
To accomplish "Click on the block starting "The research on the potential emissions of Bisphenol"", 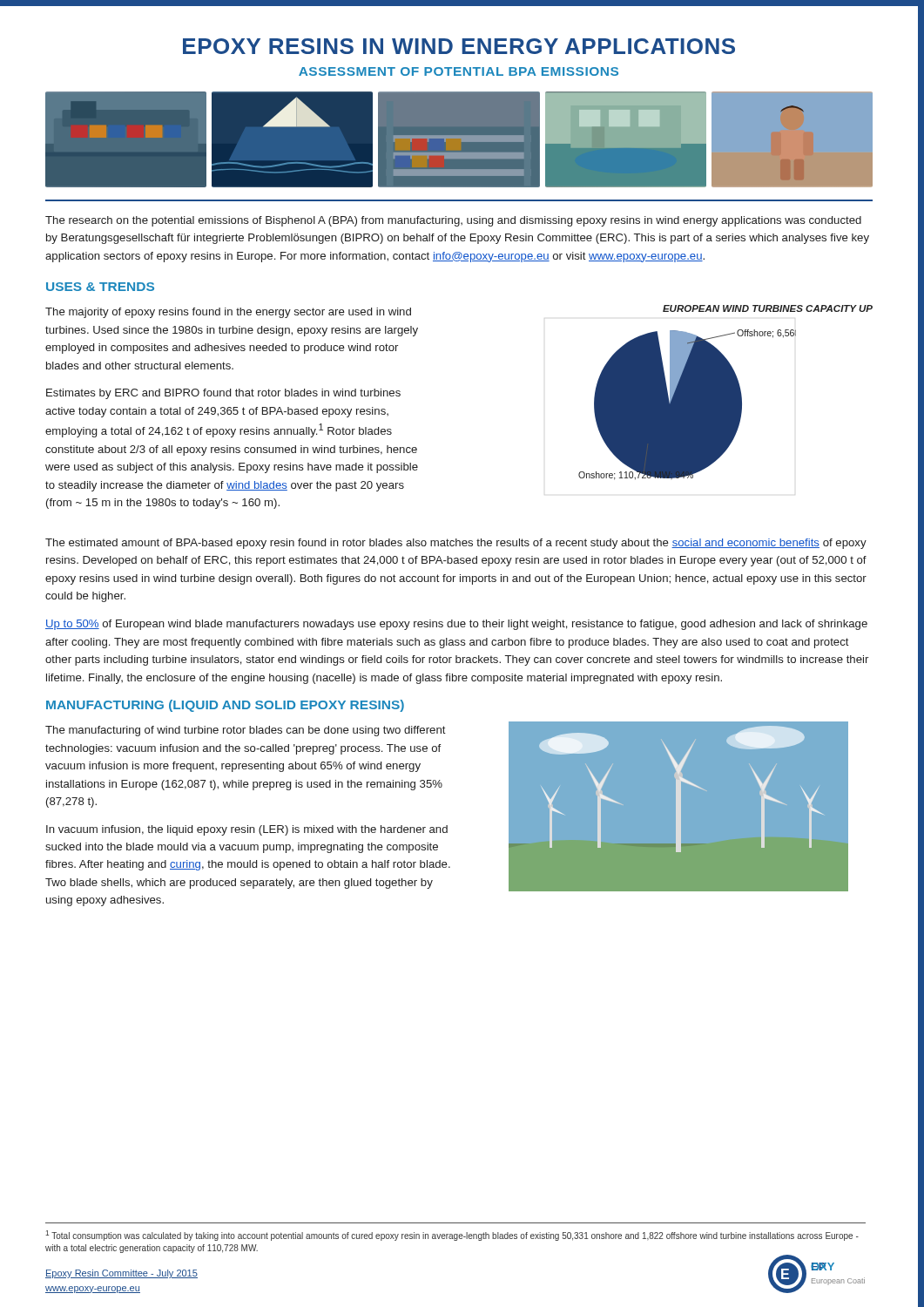I will click(457, 238).
